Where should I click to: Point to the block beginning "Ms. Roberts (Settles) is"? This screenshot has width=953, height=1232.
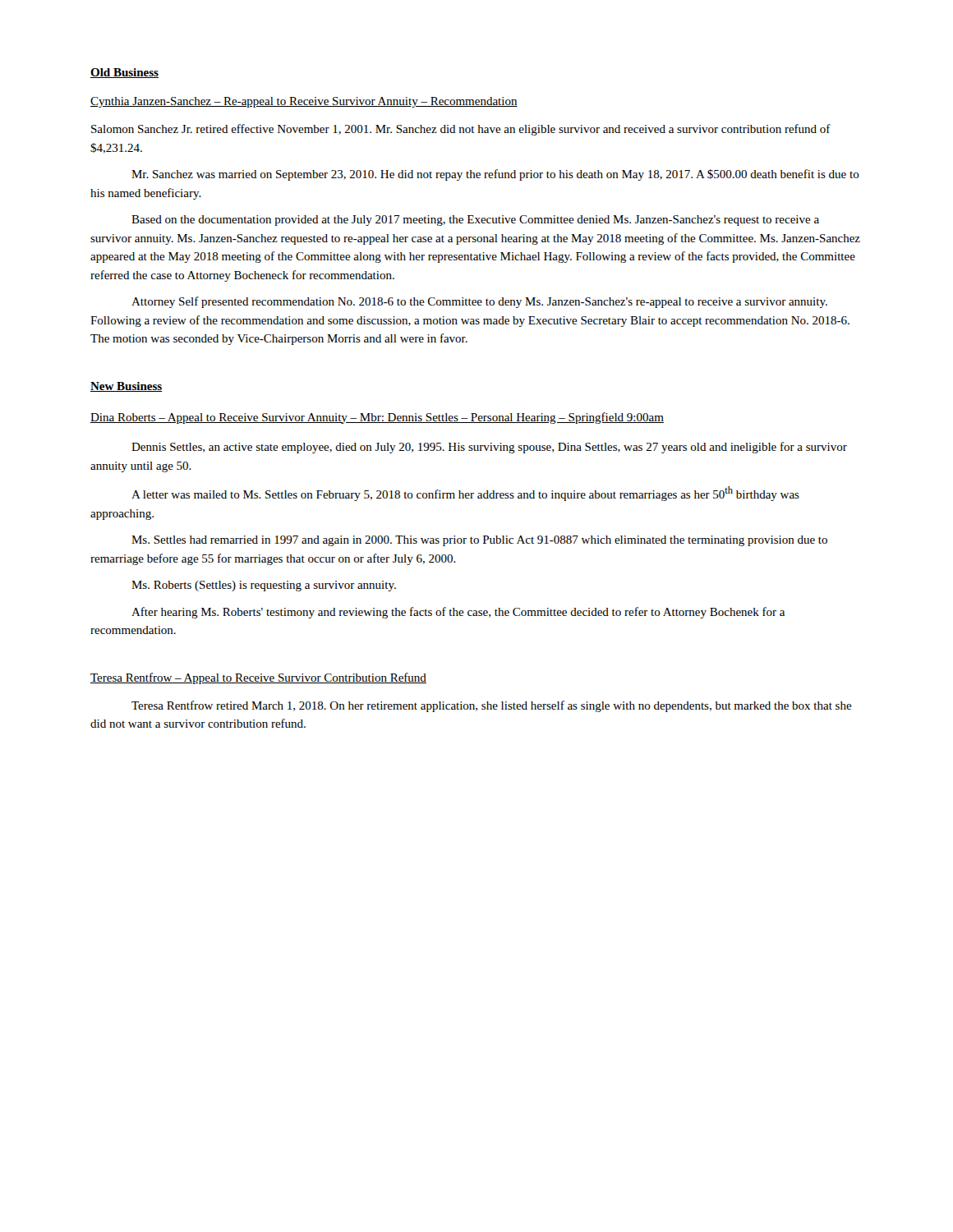(x=264, y=585)
